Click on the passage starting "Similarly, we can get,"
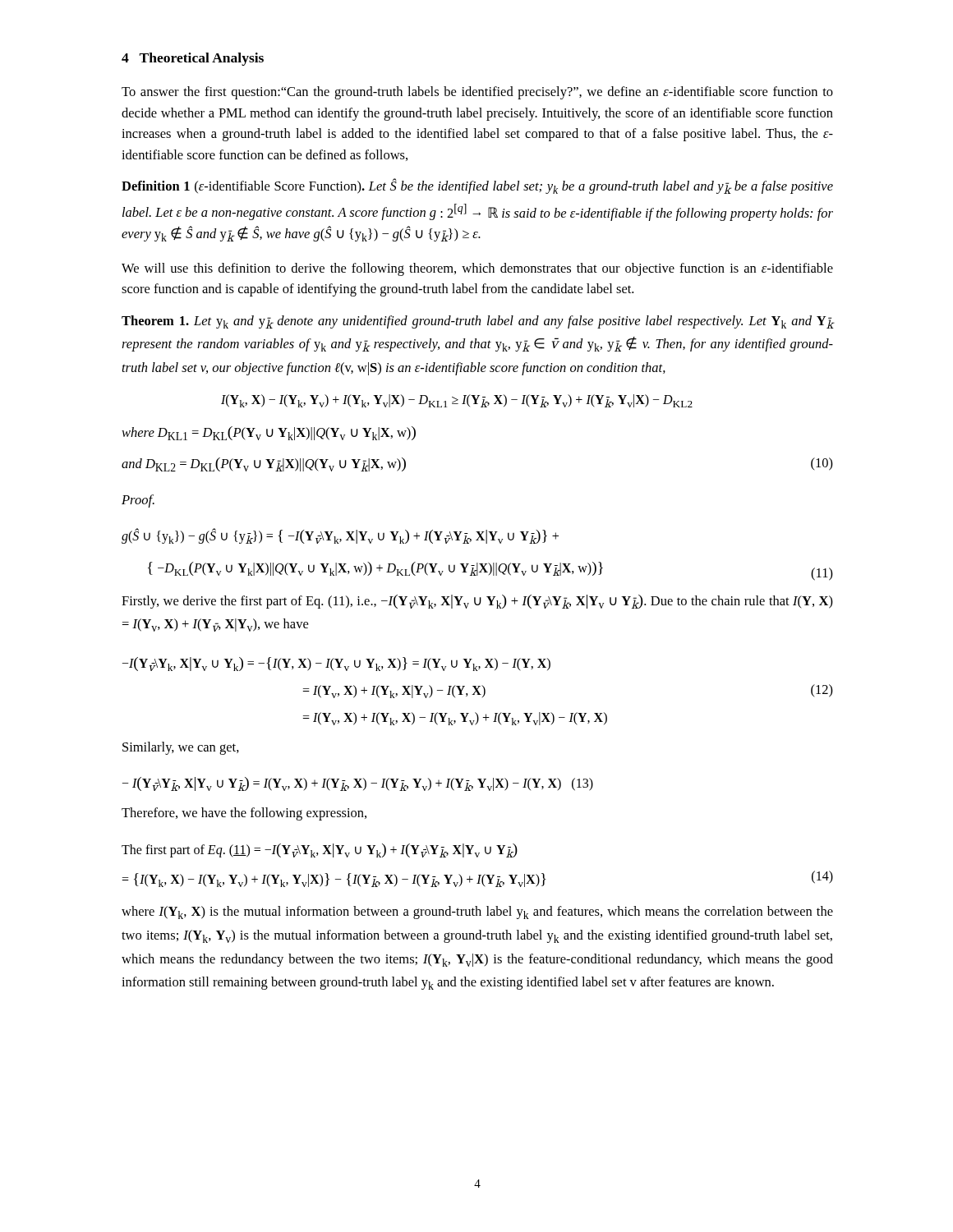 click(181, 748)
